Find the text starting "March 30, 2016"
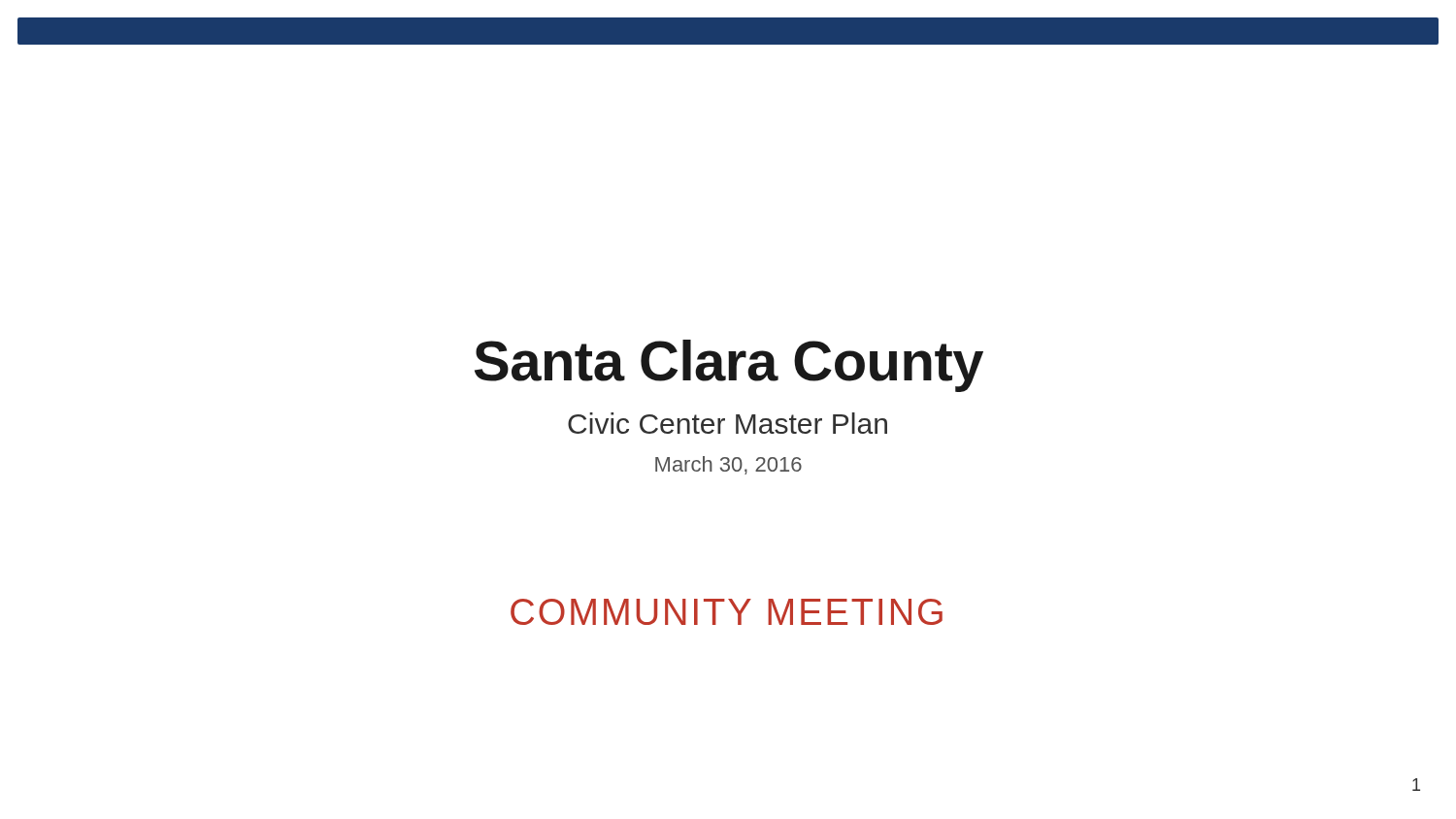Screen dimensions: 819x1456 coord(728,465)
